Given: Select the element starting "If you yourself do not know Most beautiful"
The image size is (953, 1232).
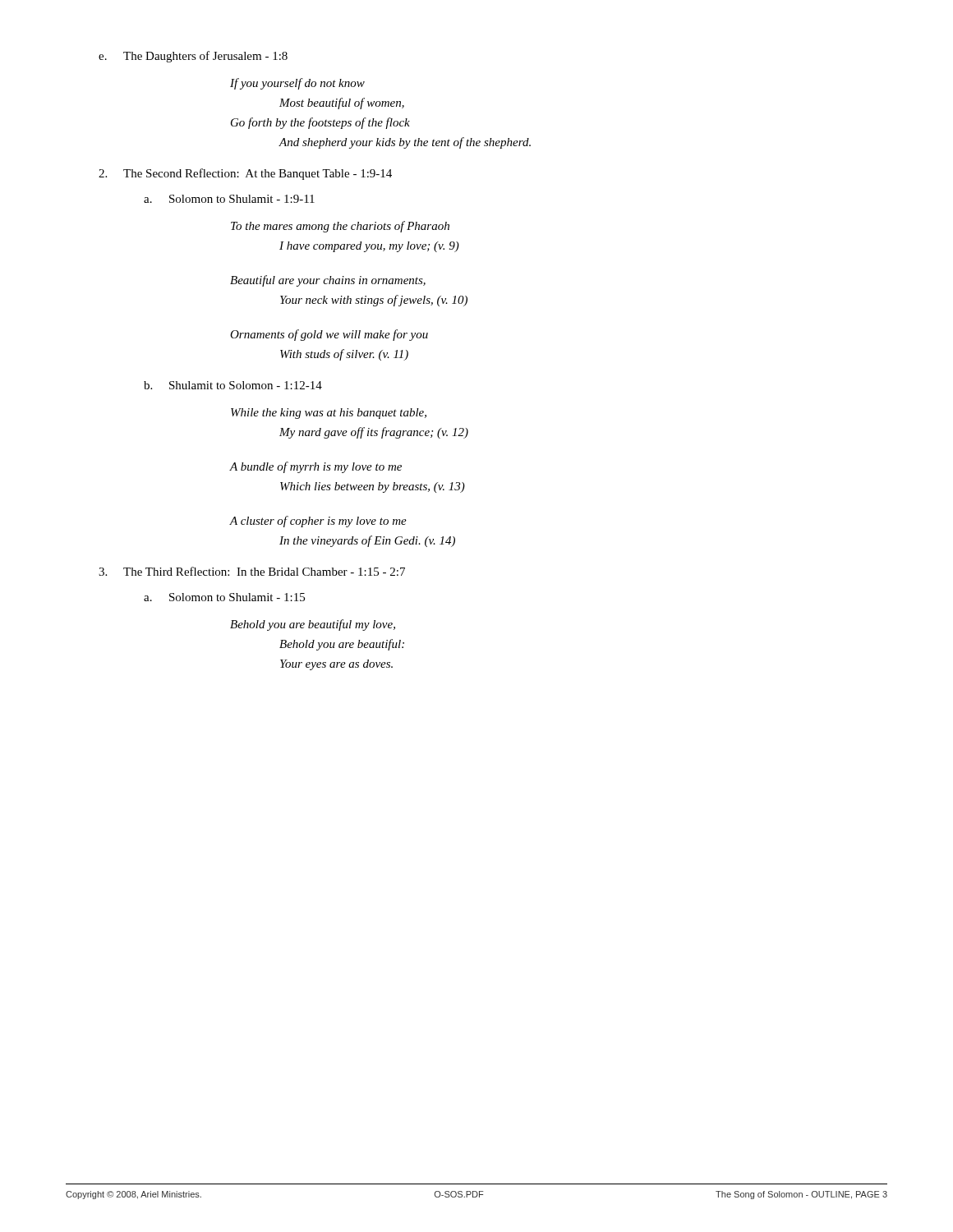Looking at the screenshot, I should click(297, 84).
